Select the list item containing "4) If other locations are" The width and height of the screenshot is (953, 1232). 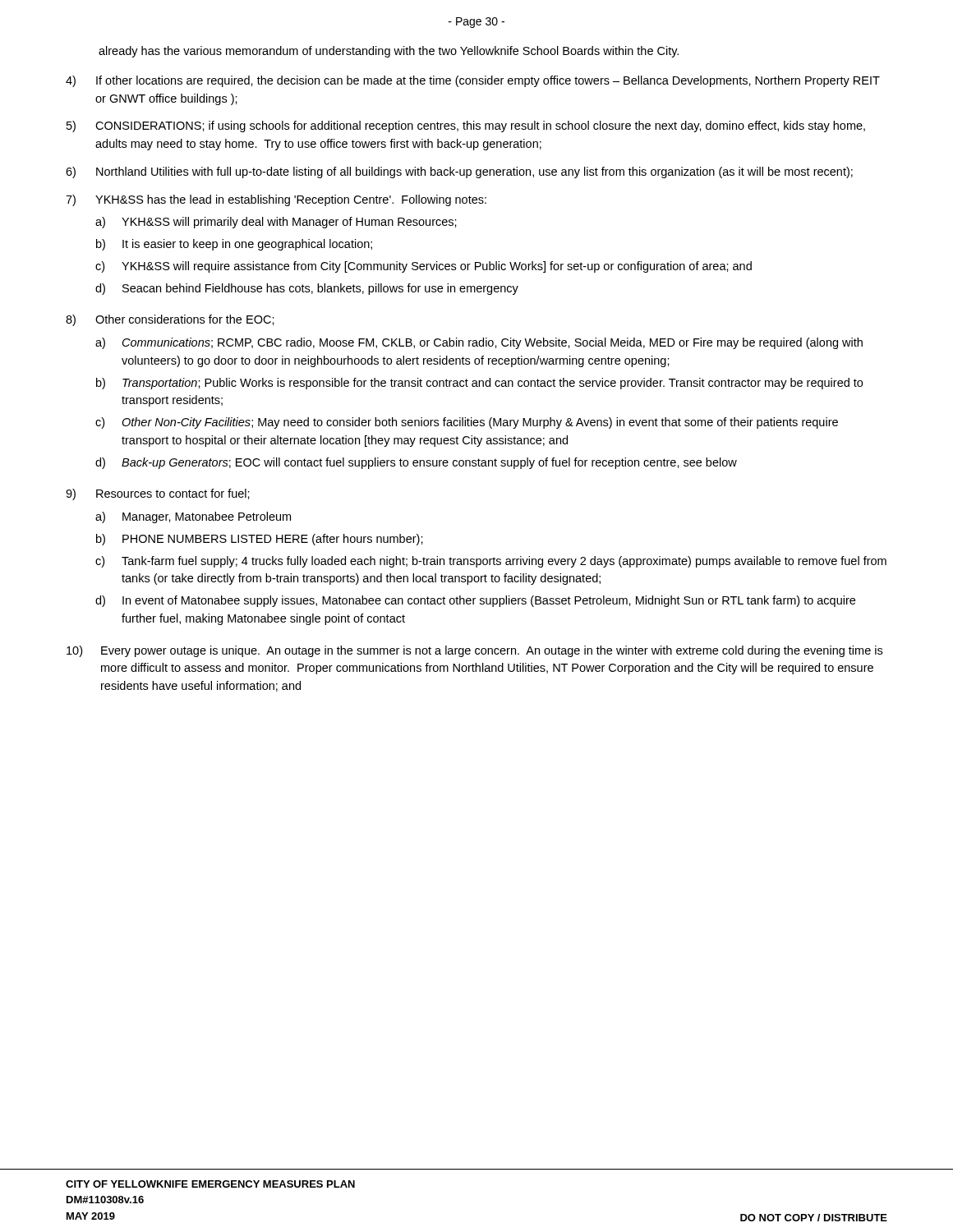476,90
